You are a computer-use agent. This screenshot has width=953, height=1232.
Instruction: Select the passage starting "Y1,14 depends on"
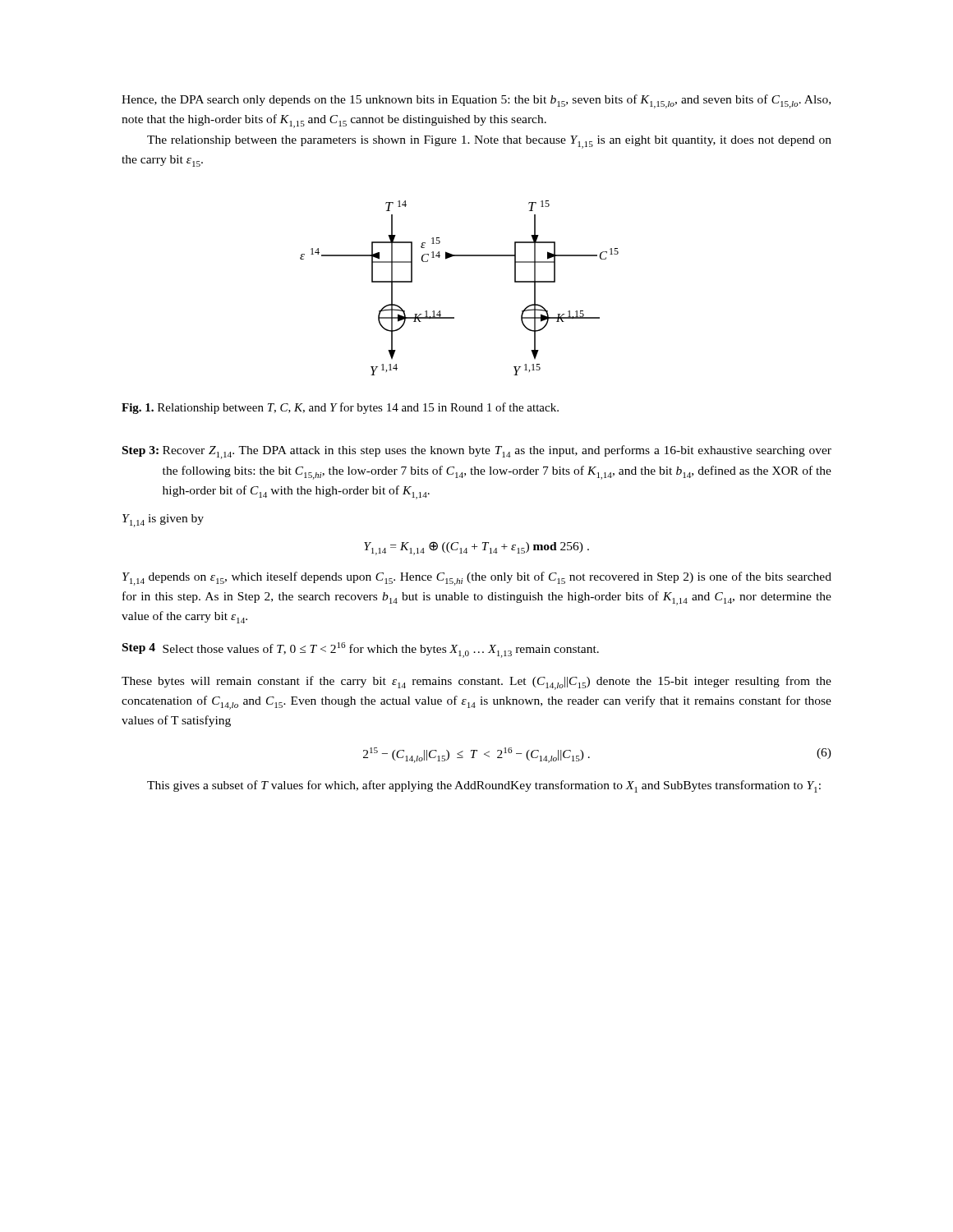coord(476,597)
